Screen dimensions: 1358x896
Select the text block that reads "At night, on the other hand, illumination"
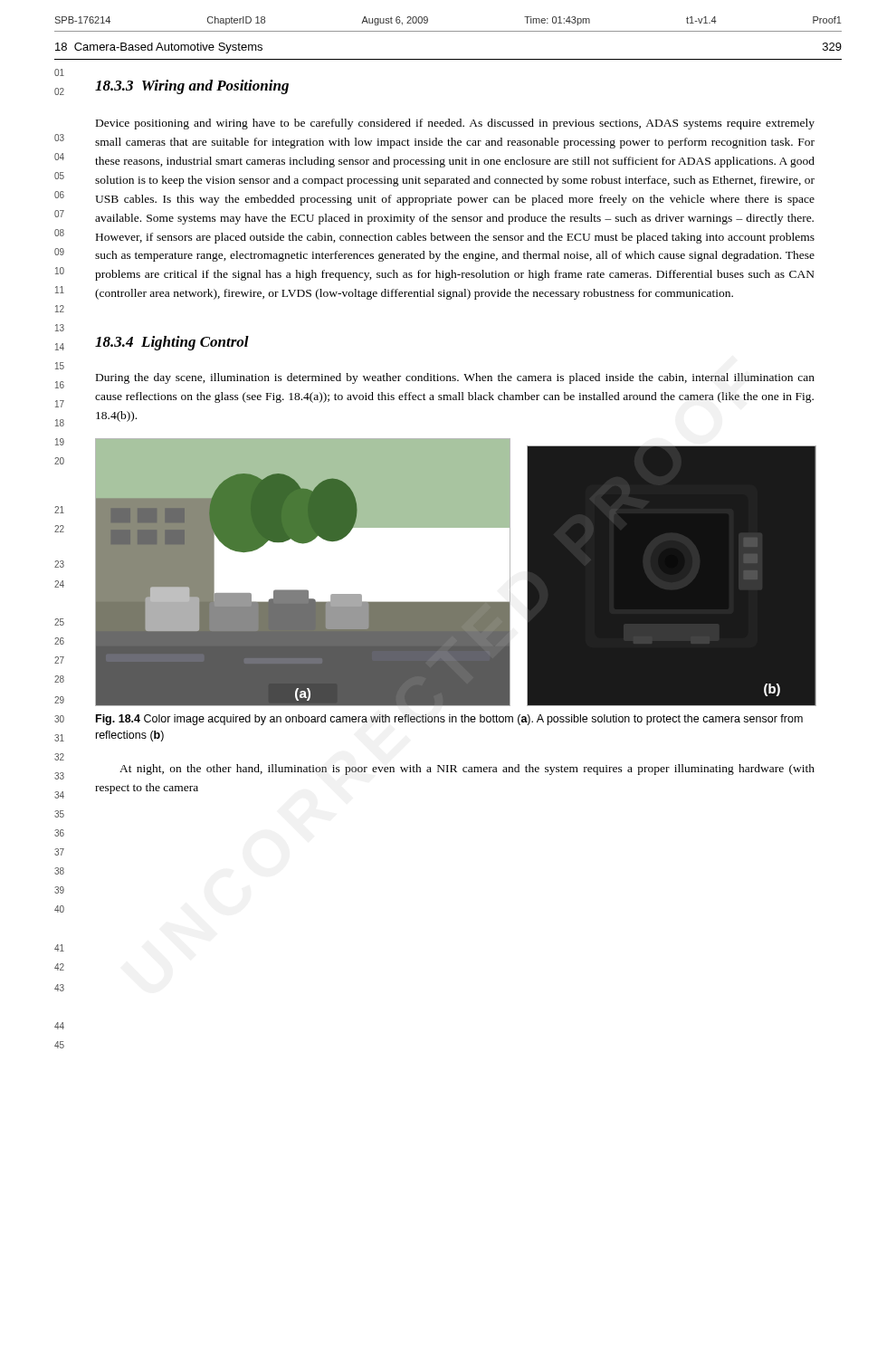455,778
